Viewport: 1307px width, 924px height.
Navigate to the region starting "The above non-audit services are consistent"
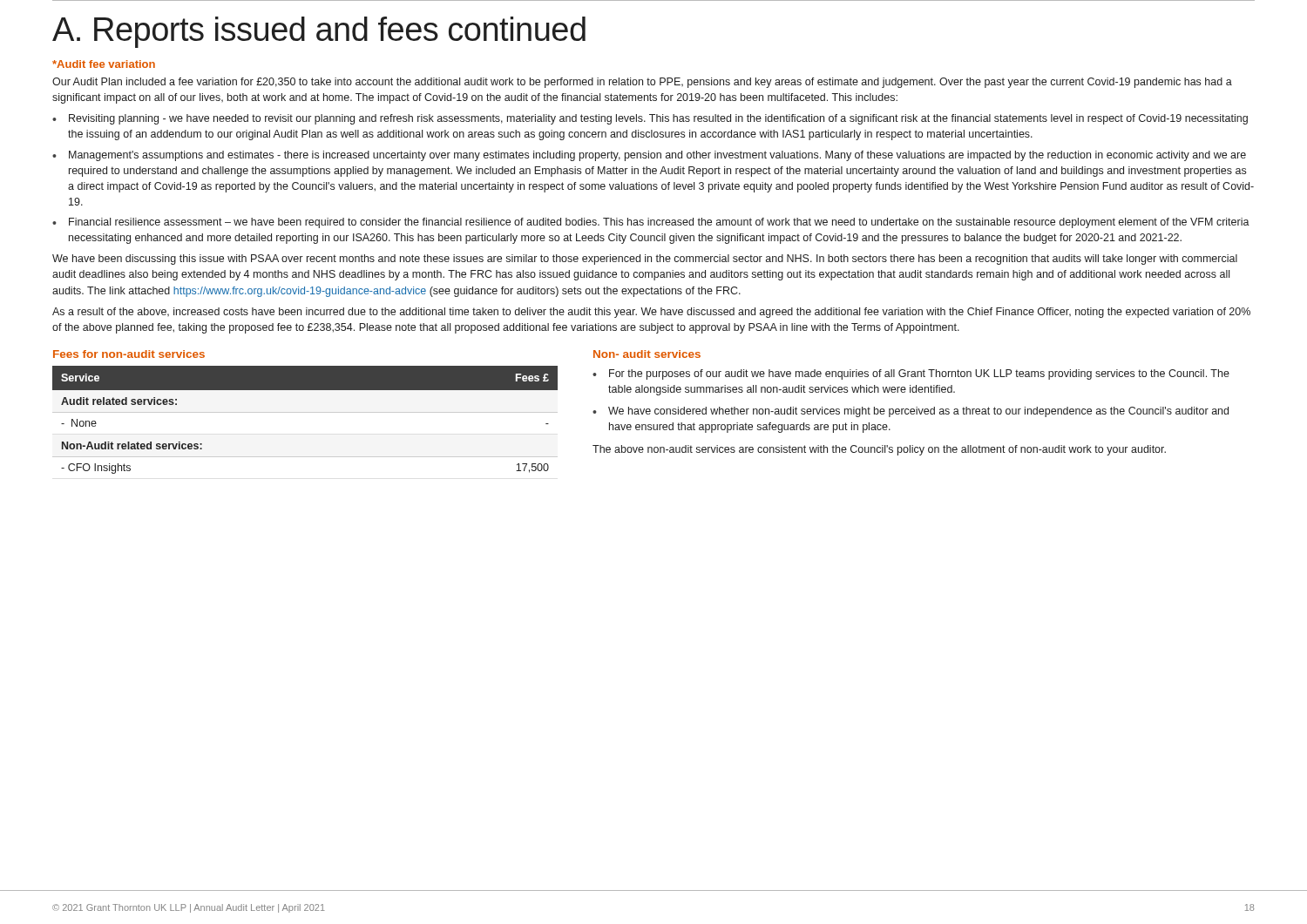924,450
